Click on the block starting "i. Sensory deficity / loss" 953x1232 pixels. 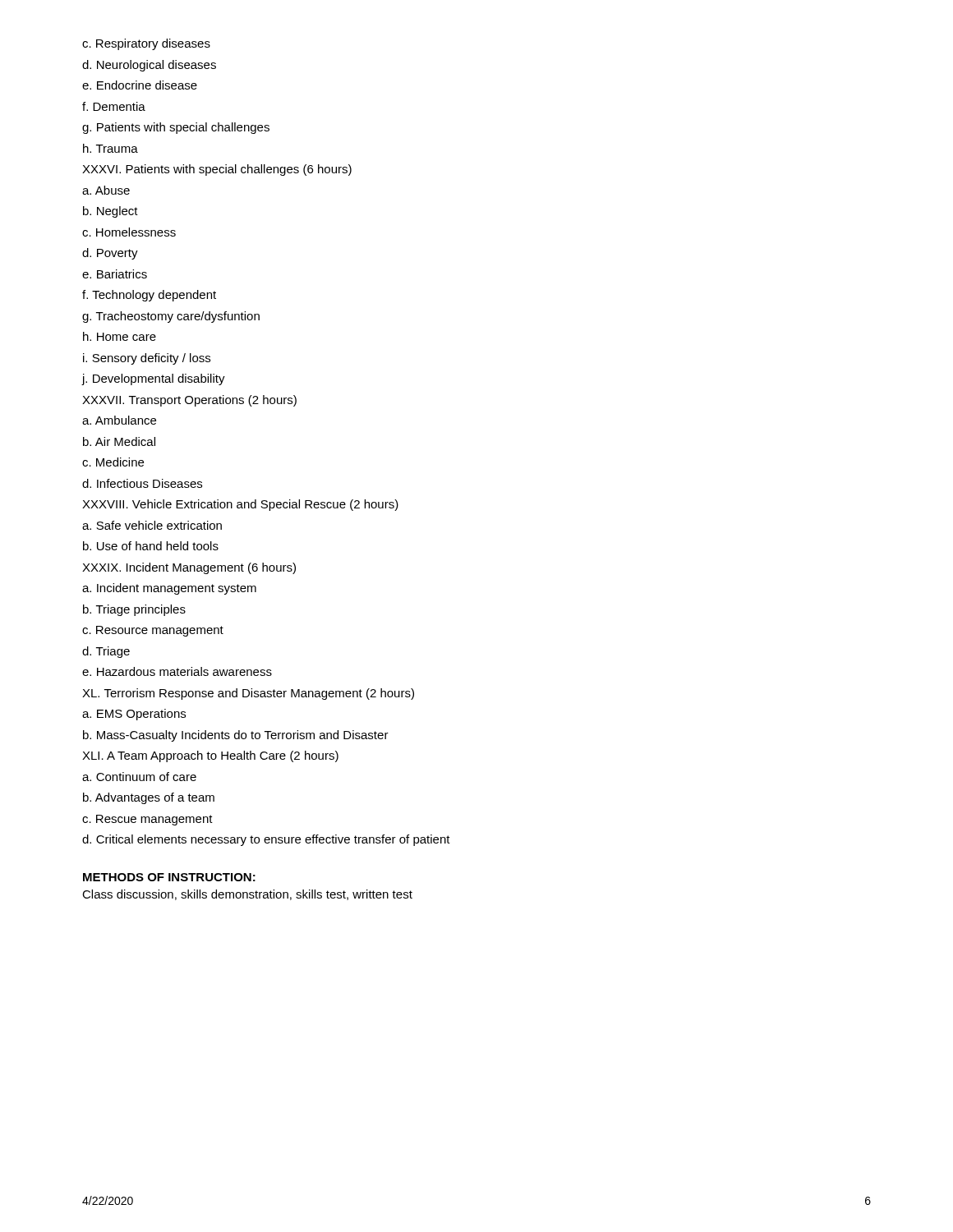point(147,357)
